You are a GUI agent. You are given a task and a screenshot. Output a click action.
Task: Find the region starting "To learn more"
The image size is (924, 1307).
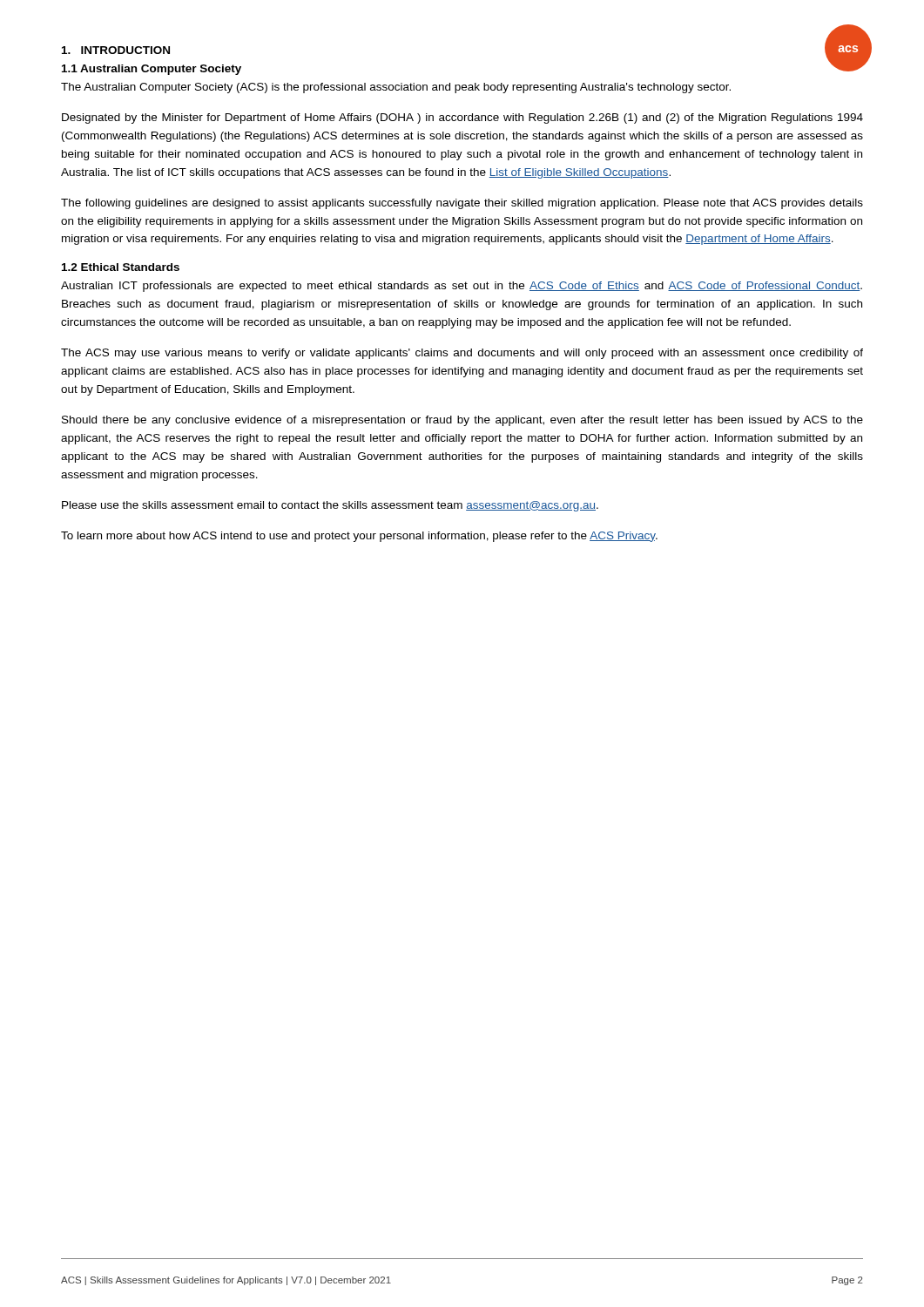pyautogui.click(x=360, y=535)
